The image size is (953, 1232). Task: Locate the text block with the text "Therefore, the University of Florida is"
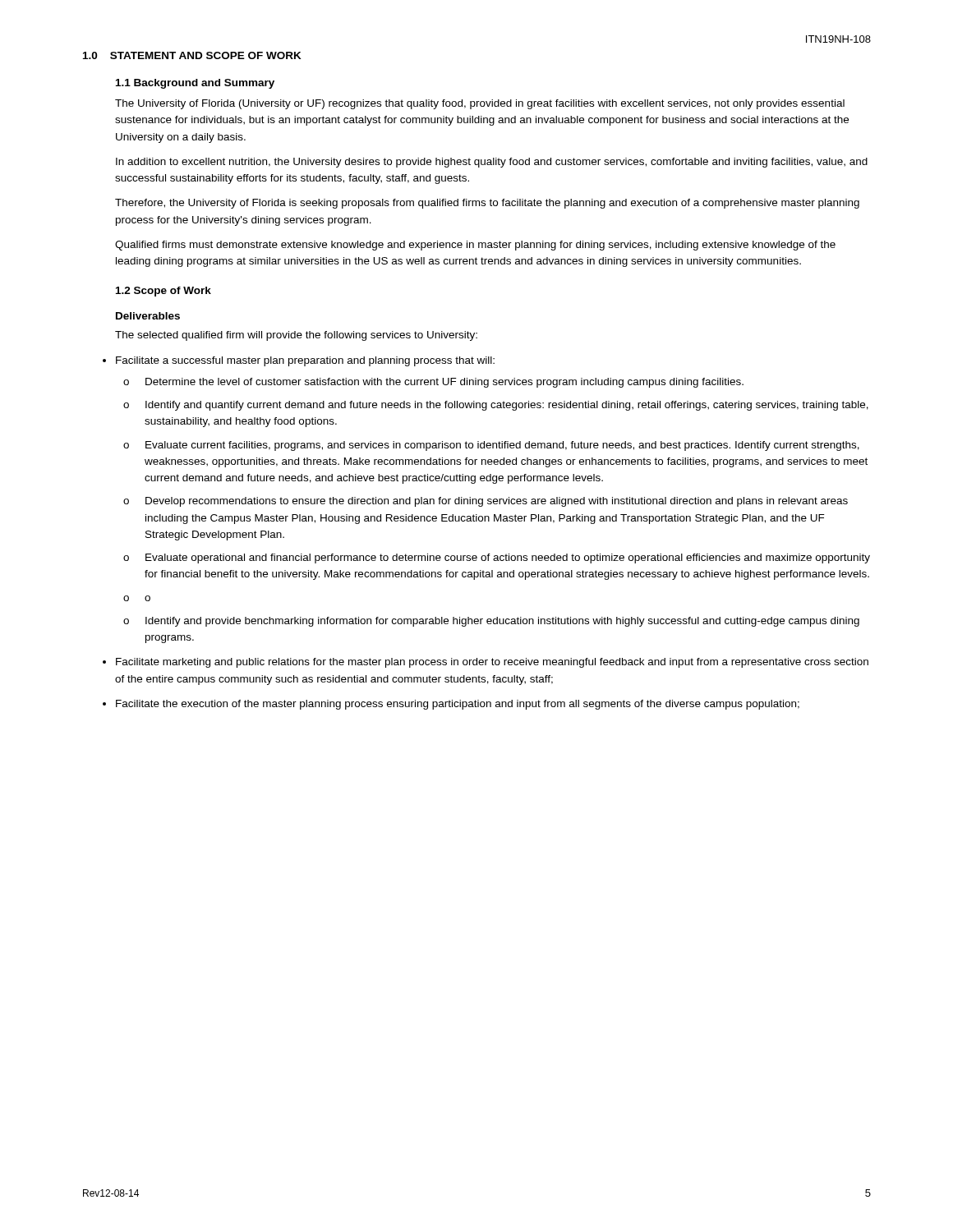pyautogui.click(x=487, y=211)
